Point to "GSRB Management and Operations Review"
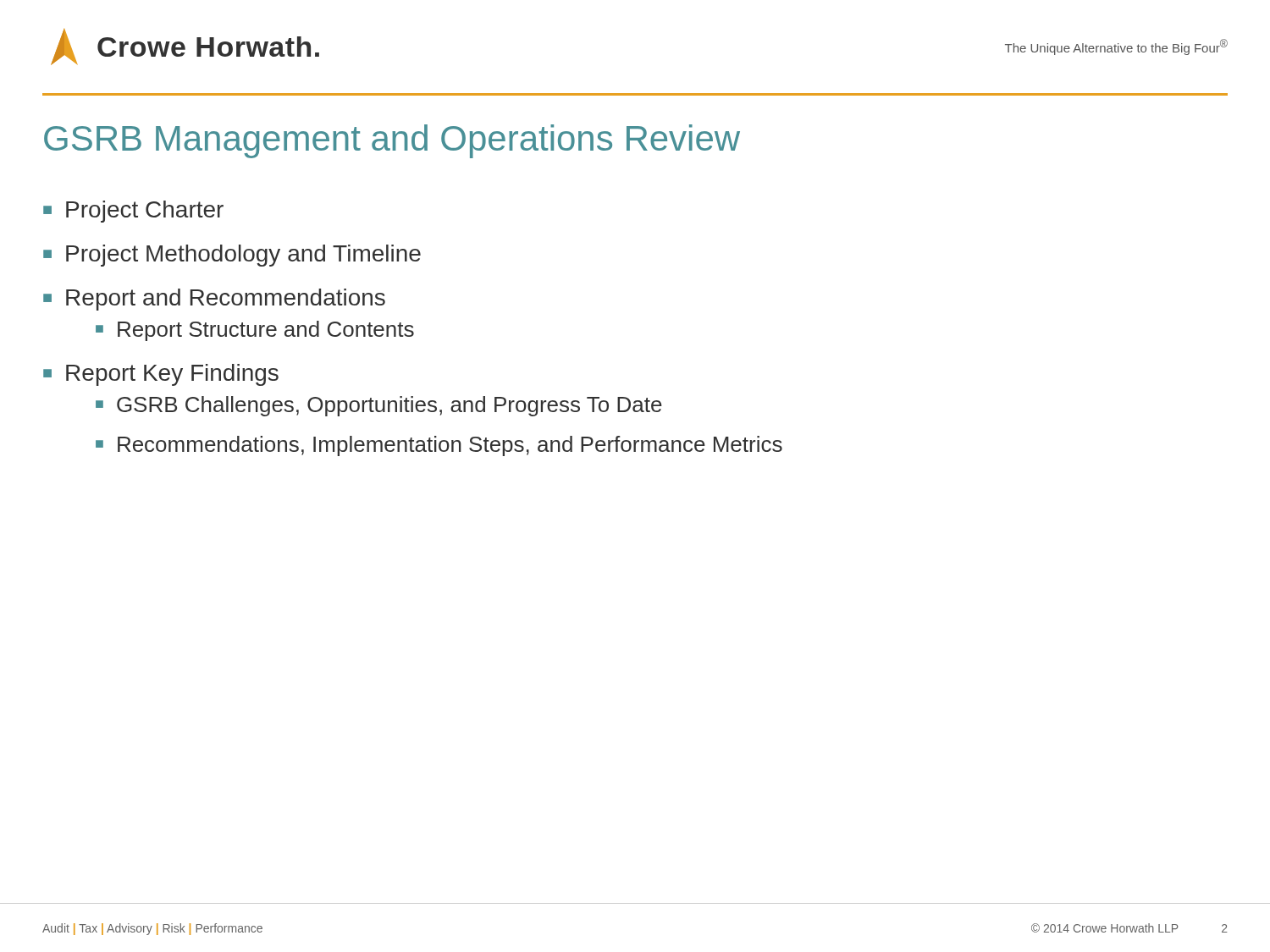Screen dimensions: 952x1270 (391, 138)
